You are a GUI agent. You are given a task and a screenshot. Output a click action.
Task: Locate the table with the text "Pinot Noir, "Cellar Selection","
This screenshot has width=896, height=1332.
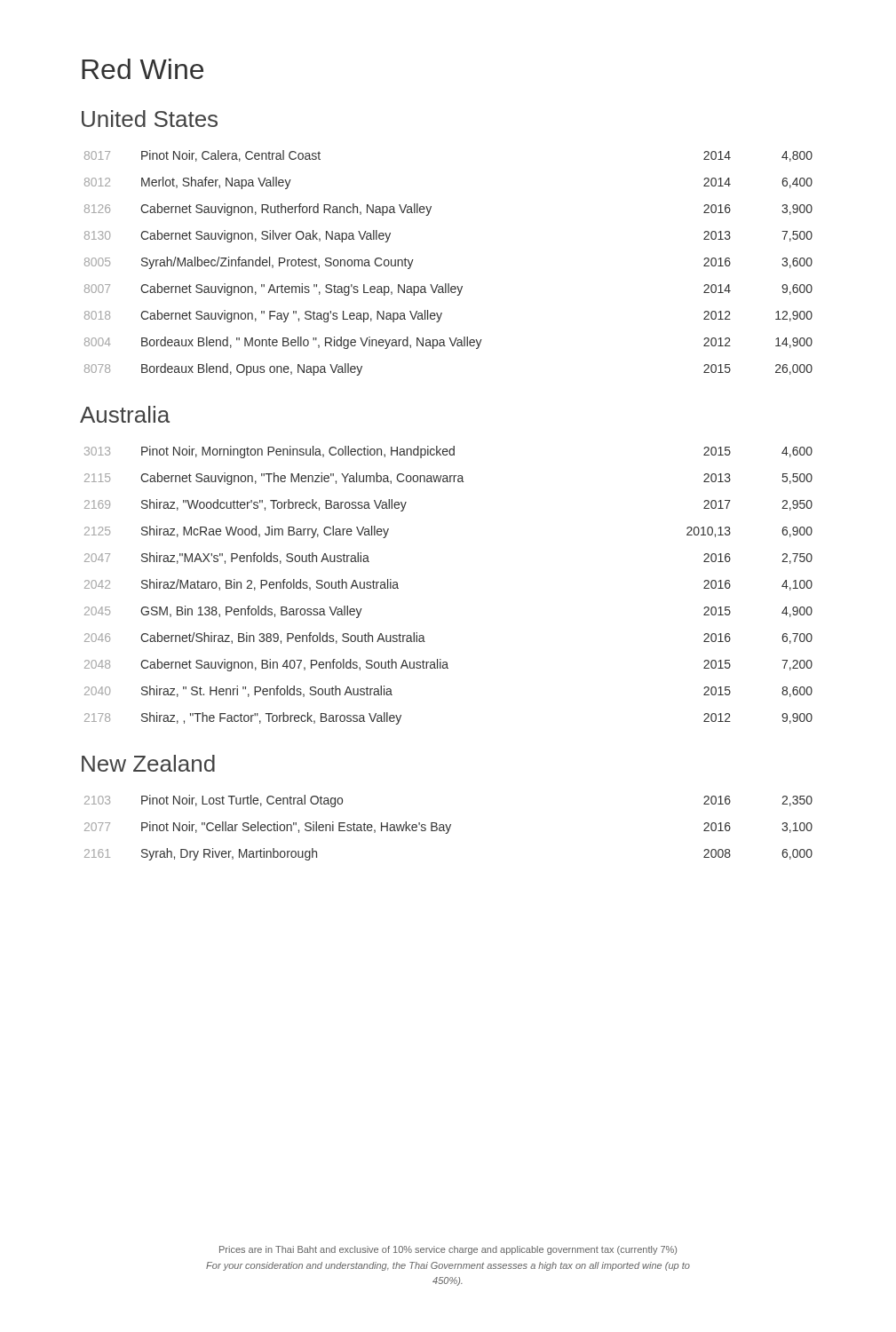point(448,827)
